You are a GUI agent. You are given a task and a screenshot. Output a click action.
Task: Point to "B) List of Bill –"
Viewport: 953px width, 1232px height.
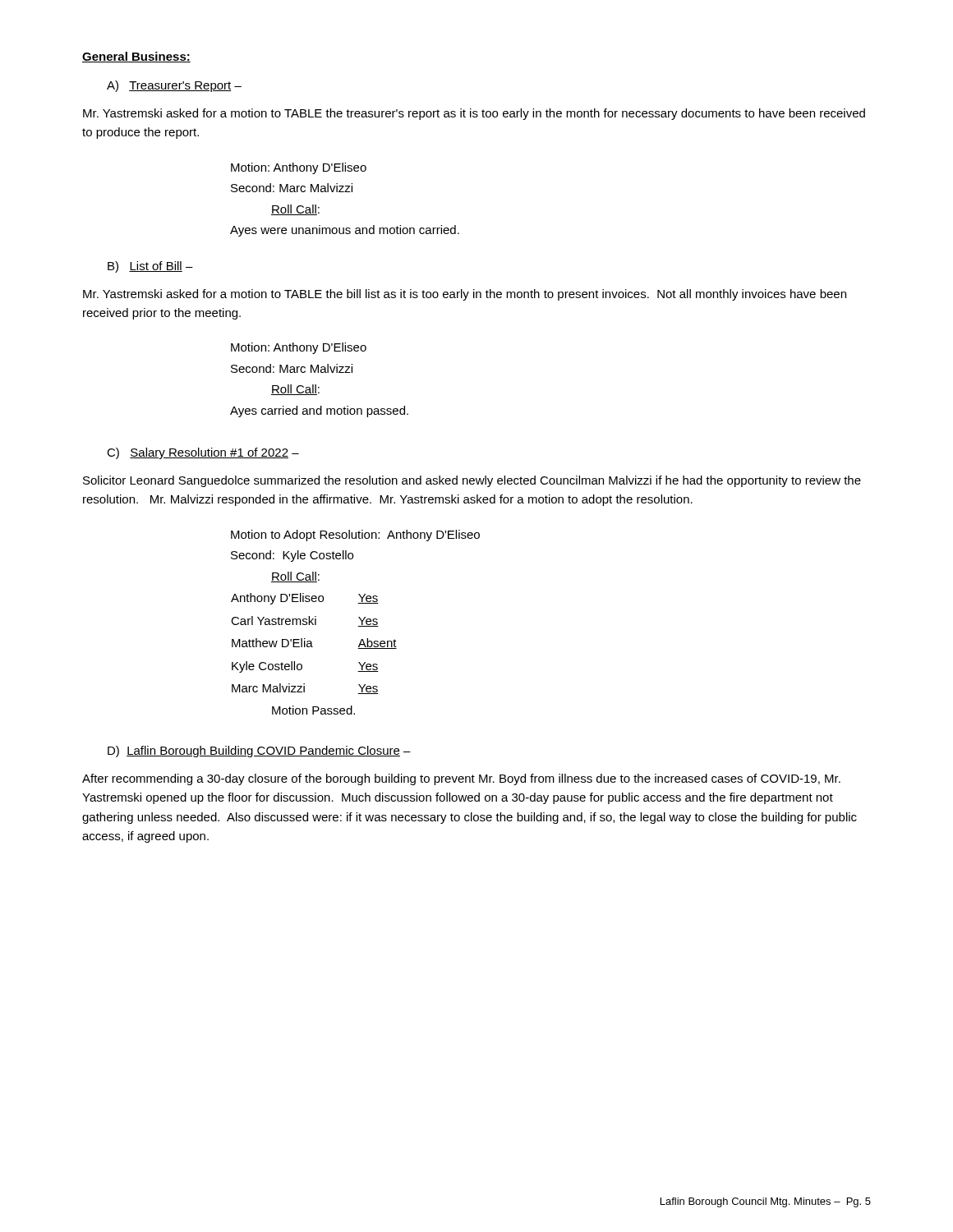click(150, 265)
